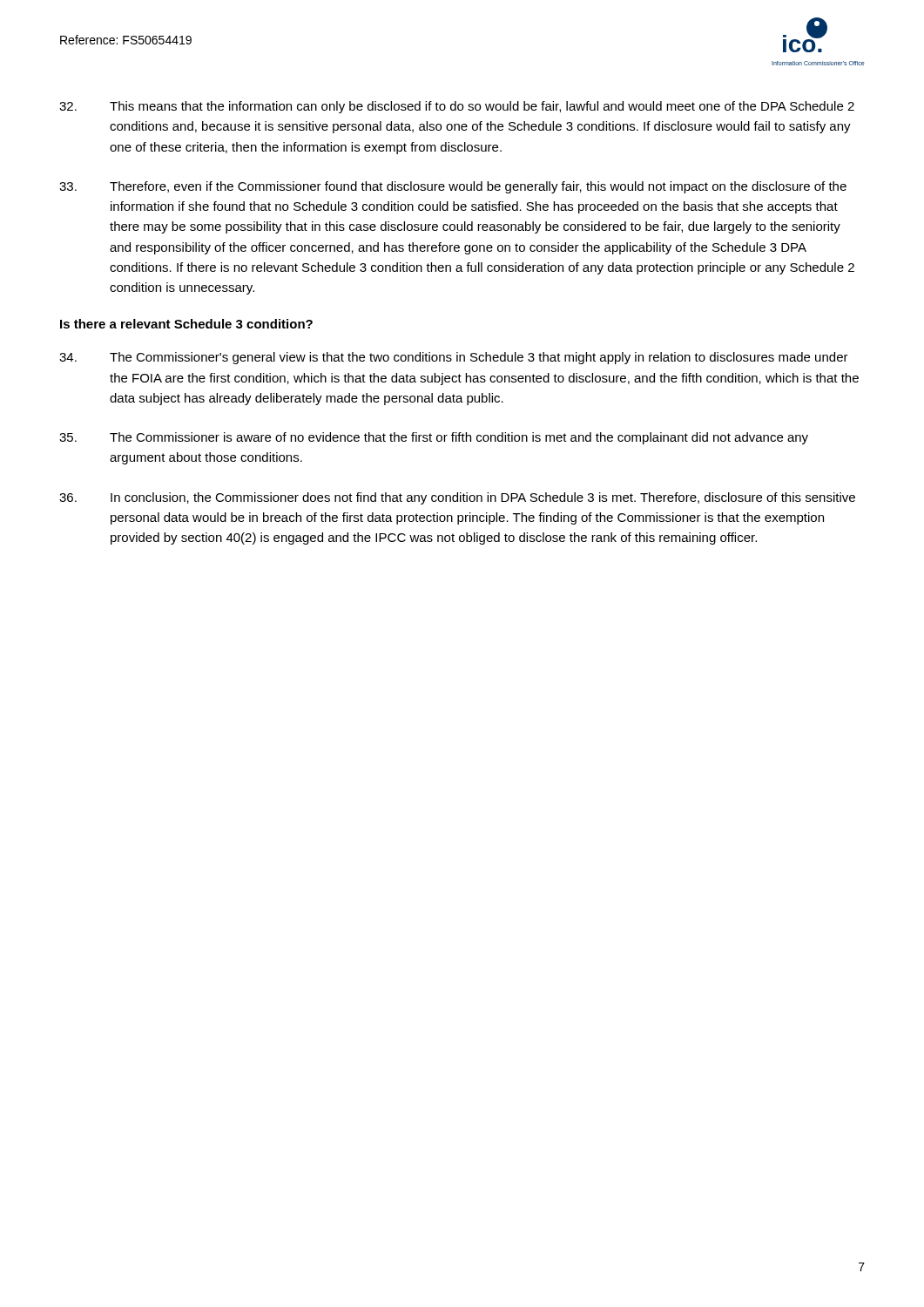Select the region starting "36. In conclusion, the"
This screenshot has width=924, height=1307.
tap(462, 517)
